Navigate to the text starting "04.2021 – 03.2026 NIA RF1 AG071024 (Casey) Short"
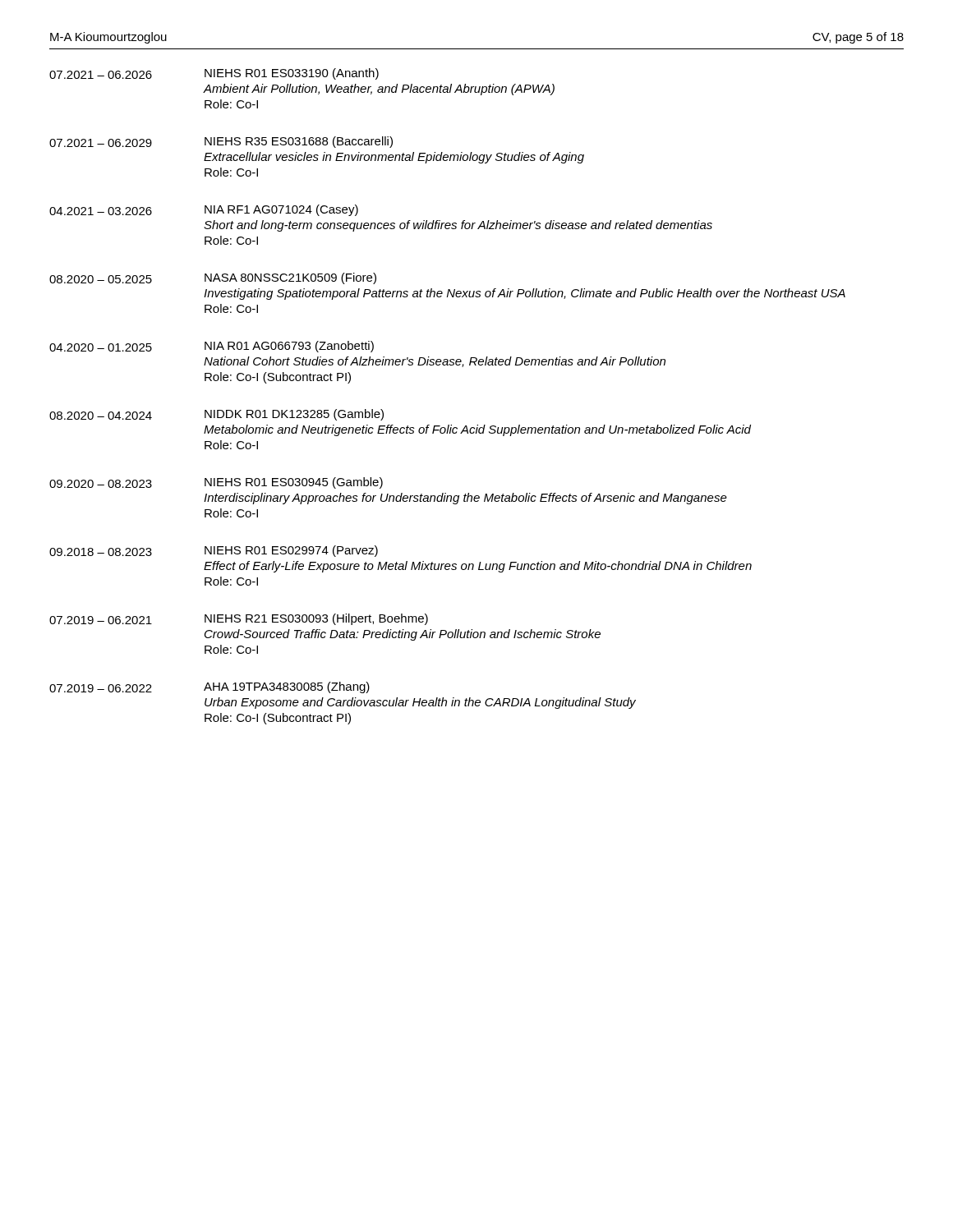The image size is (953, 1232). pos(476,225)
